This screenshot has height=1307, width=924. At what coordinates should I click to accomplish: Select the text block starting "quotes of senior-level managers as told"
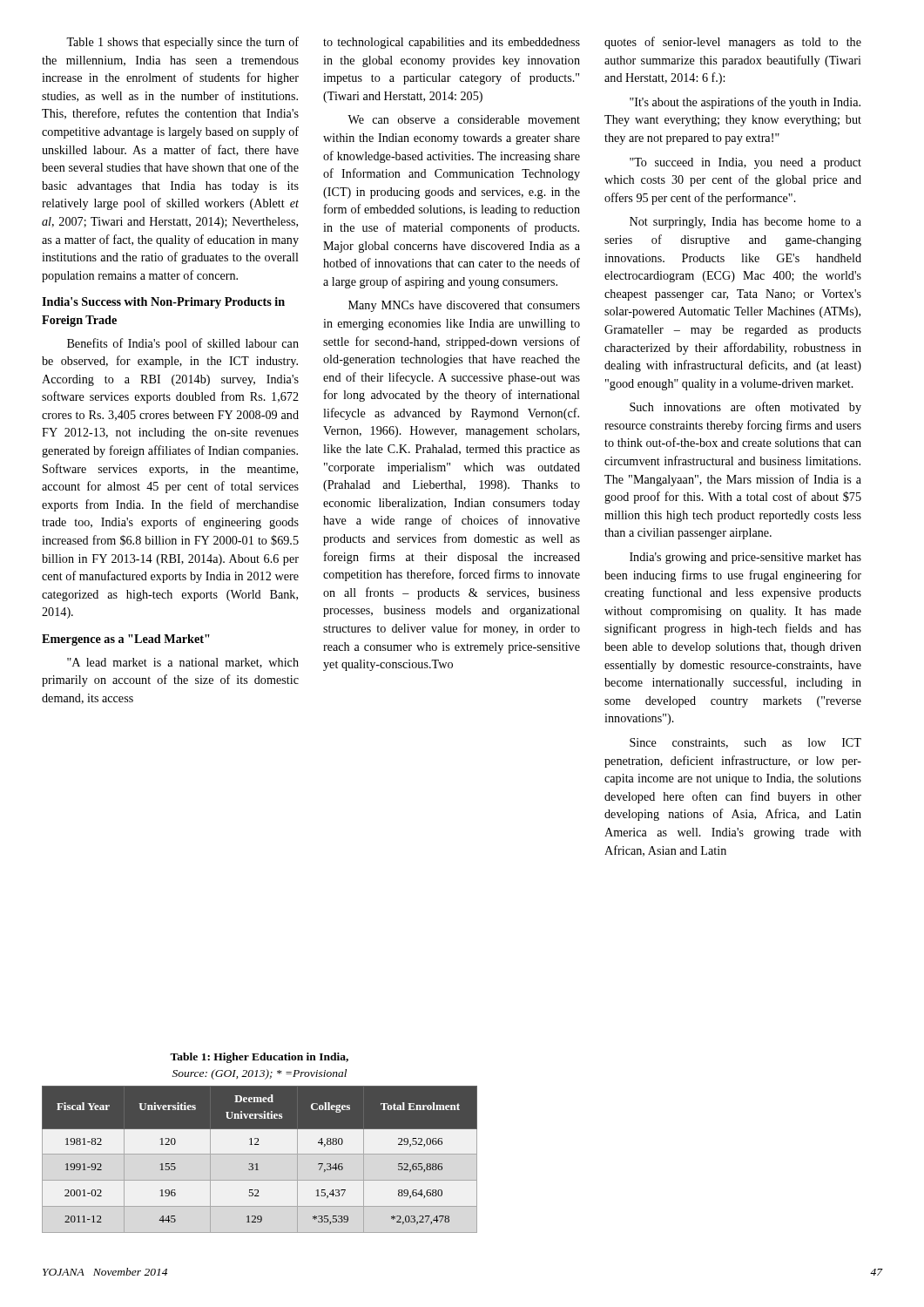(733, 446)
